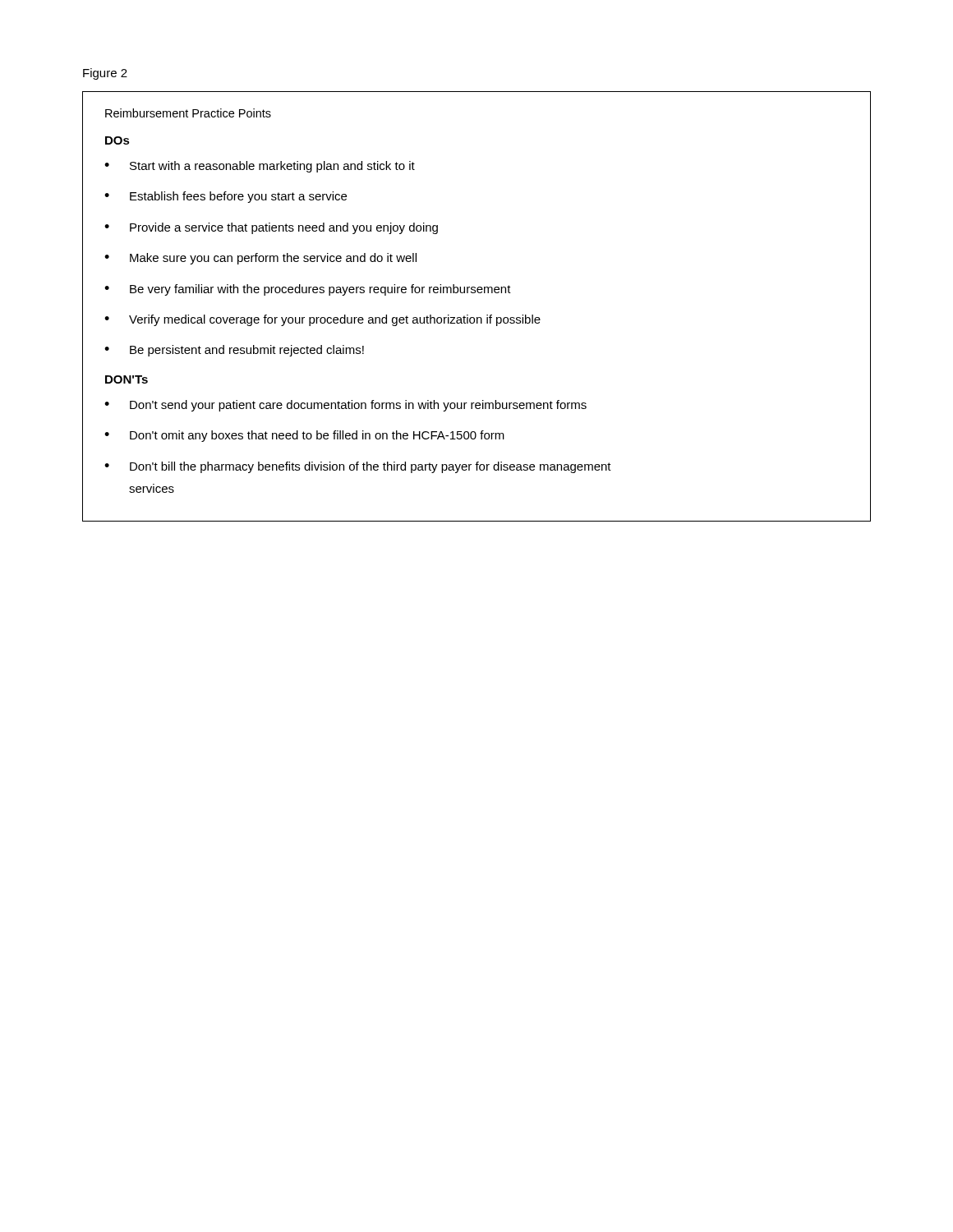
Task: Navigate to the text starting "• Establish fees before"
Action: [x=226, y=197]
